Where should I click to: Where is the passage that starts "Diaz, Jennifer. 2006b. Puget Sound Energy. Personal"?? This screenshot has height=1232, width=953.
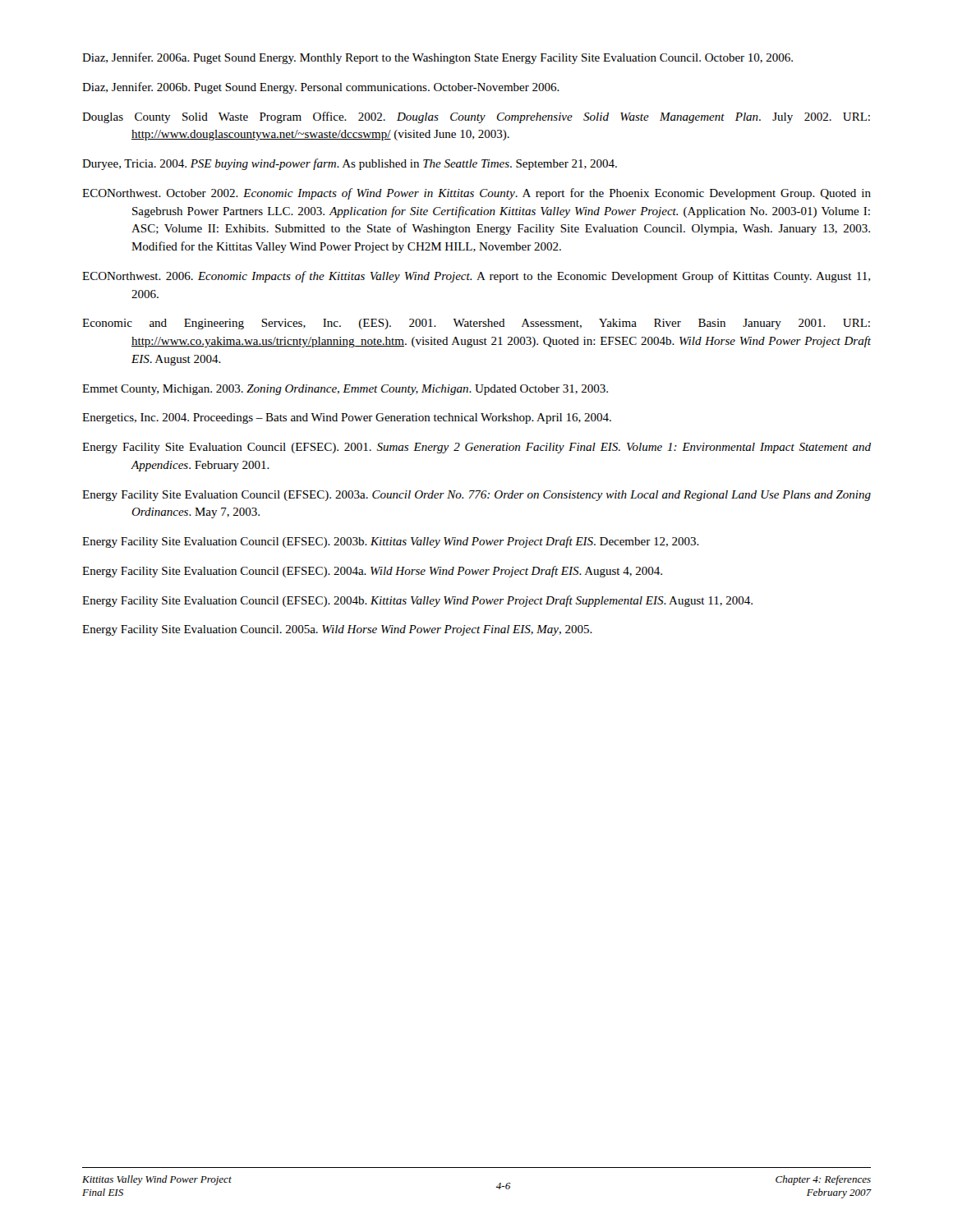point(321,87)
